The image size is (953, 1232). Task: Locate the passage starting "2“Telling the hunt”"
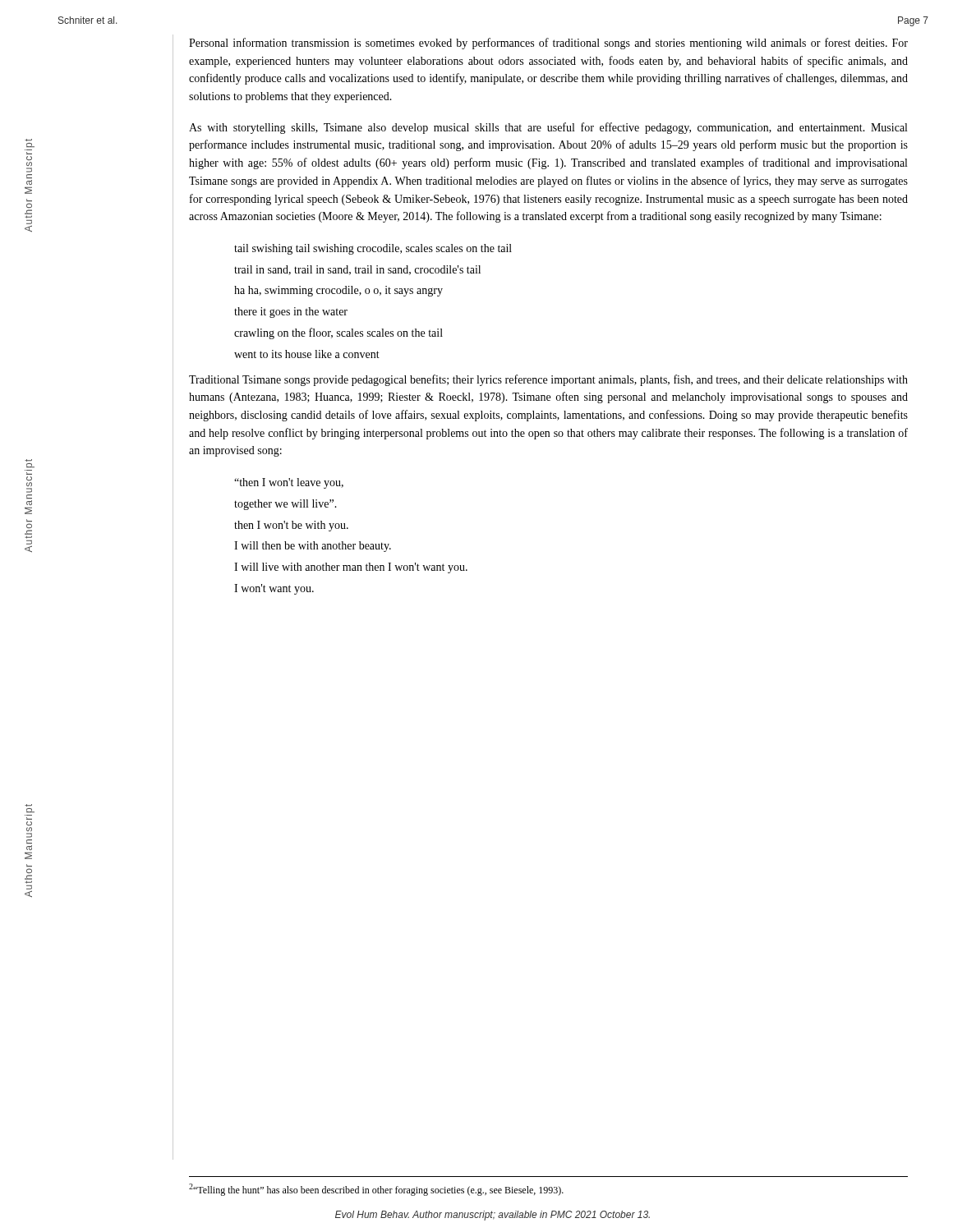pos(376,1189)
